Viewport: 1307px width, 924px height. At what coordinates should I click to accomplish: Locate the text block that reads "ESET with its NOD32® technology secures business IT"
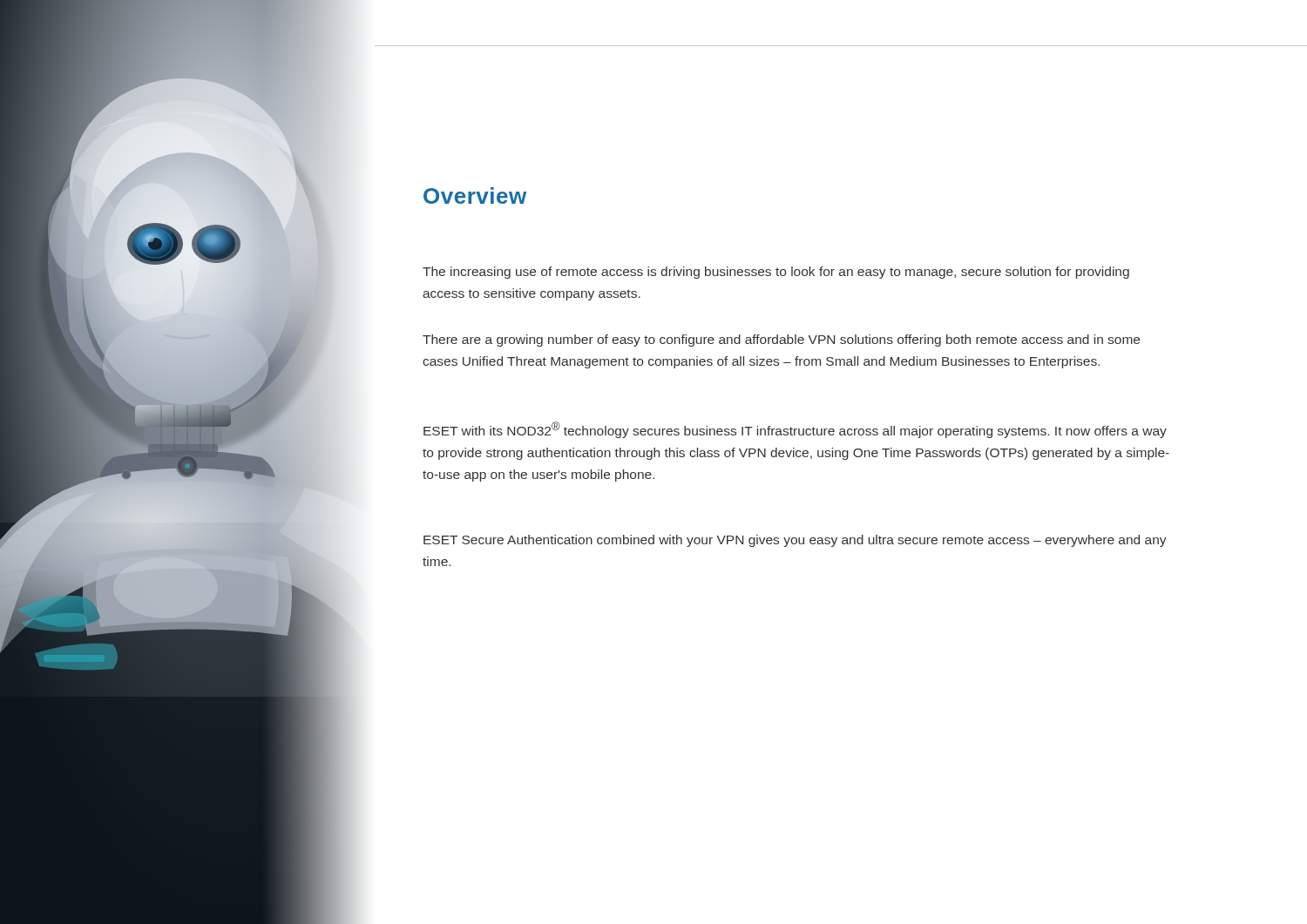[796, 451]
